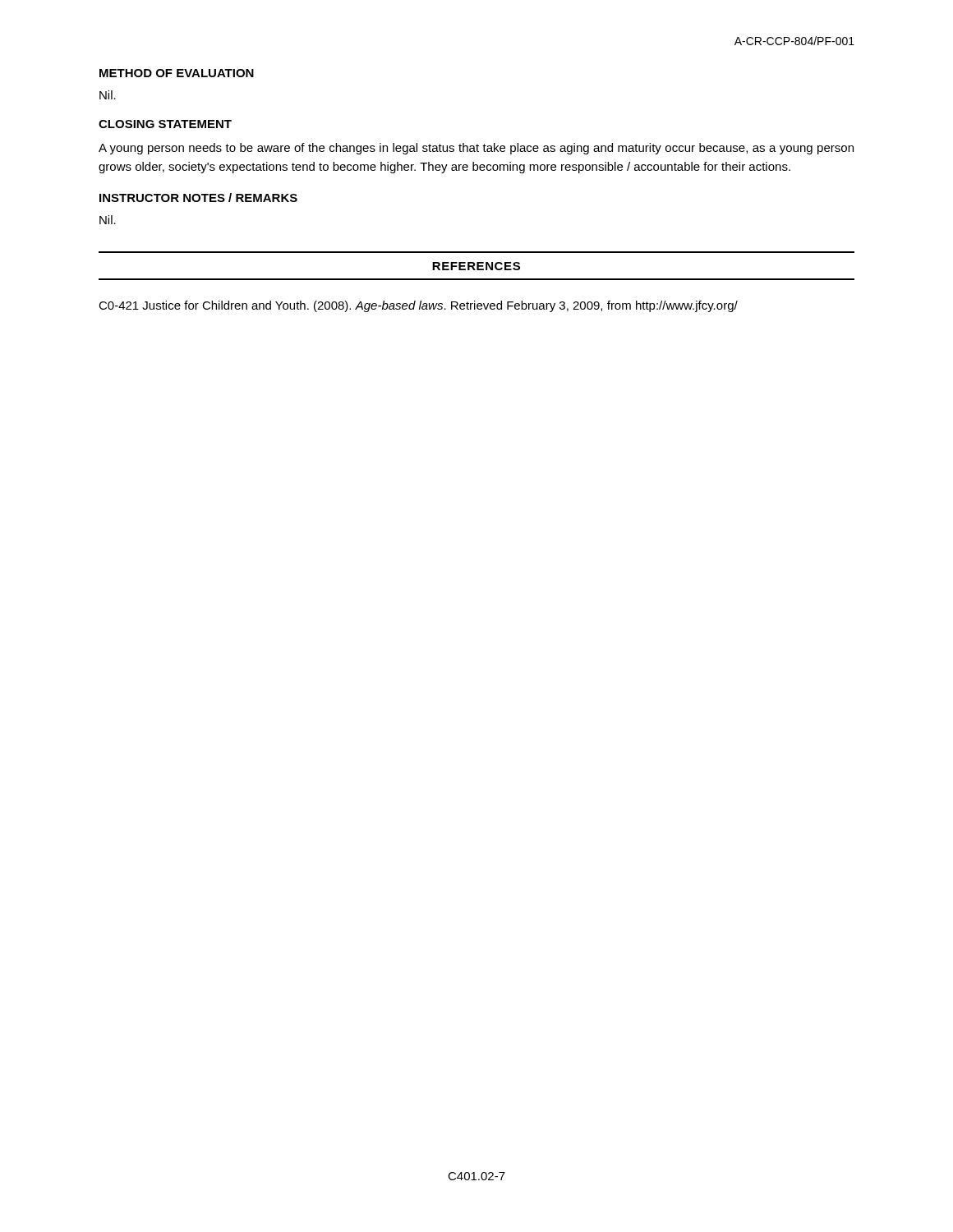Click on the text starting "A young person needs to"

pos(476,157)
